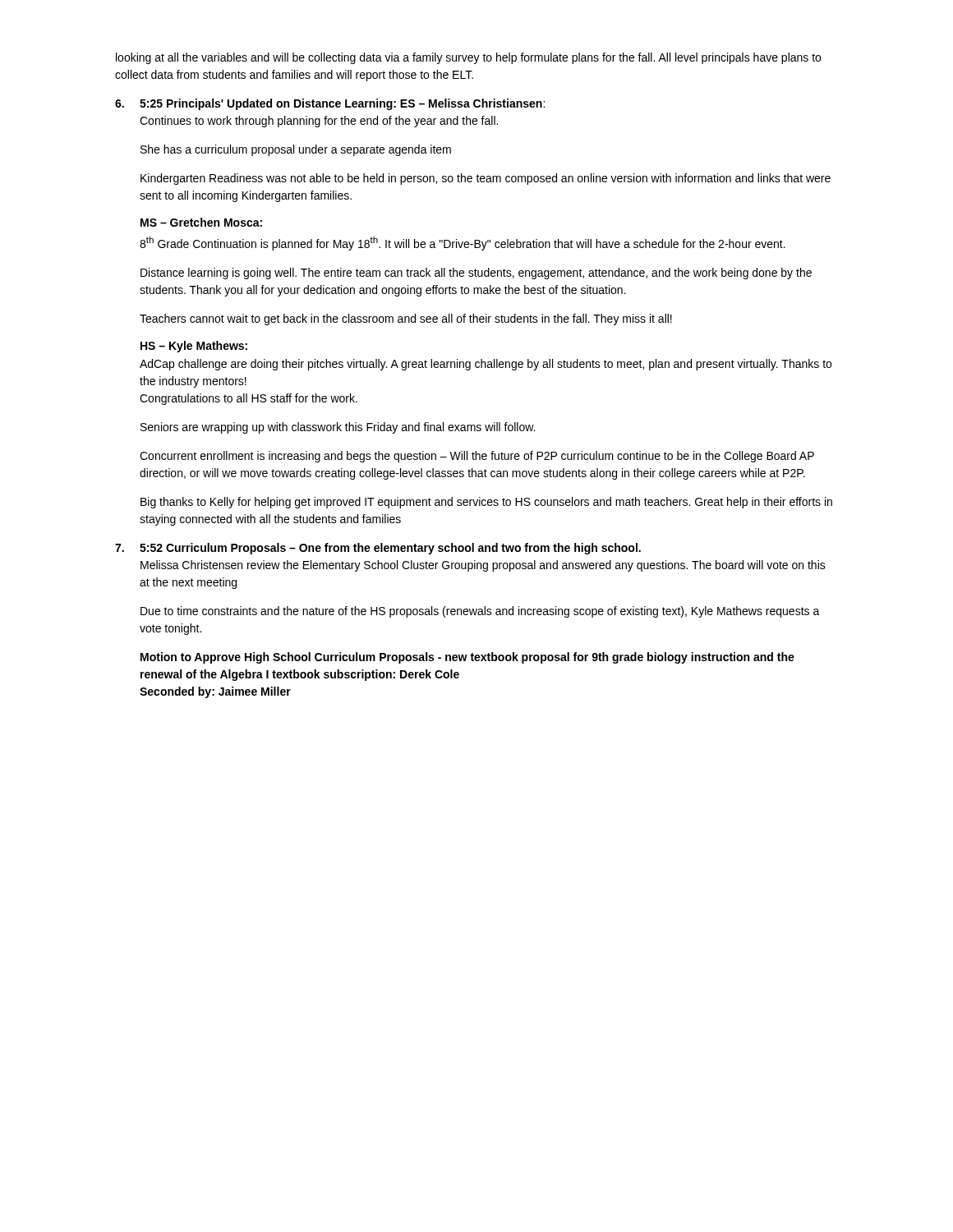953x1232 pixels.
Task: Select the passage starting "6. 5:25 Principals' Updated on Distance Learning: ES"
Action: pyautogui.click(x=476, y=112)
